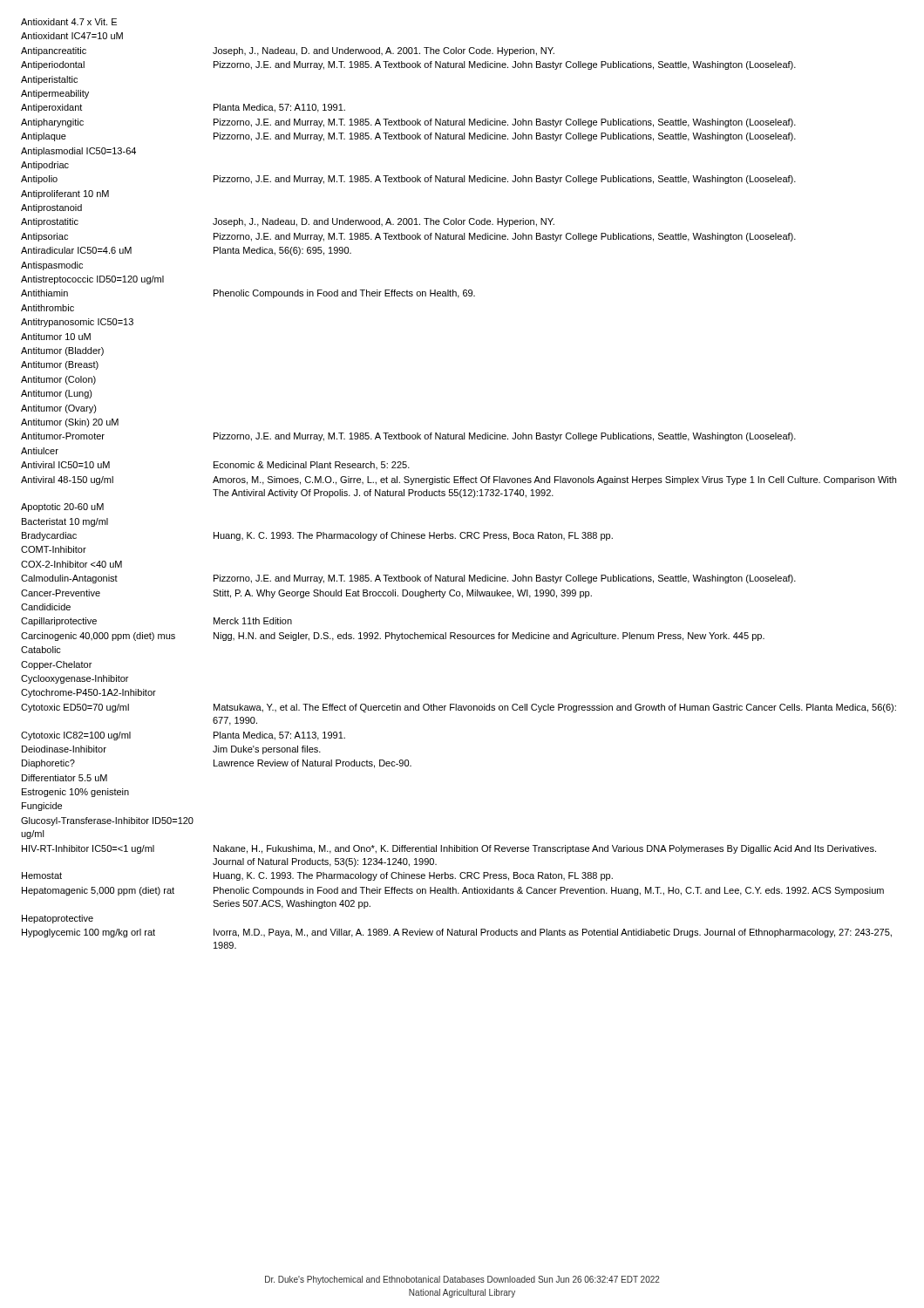924x1308 pixels.
Task: Point to the block starting "Antipancreatitic Joseph, J., Nadeau, D."
Action: (462, 51)
